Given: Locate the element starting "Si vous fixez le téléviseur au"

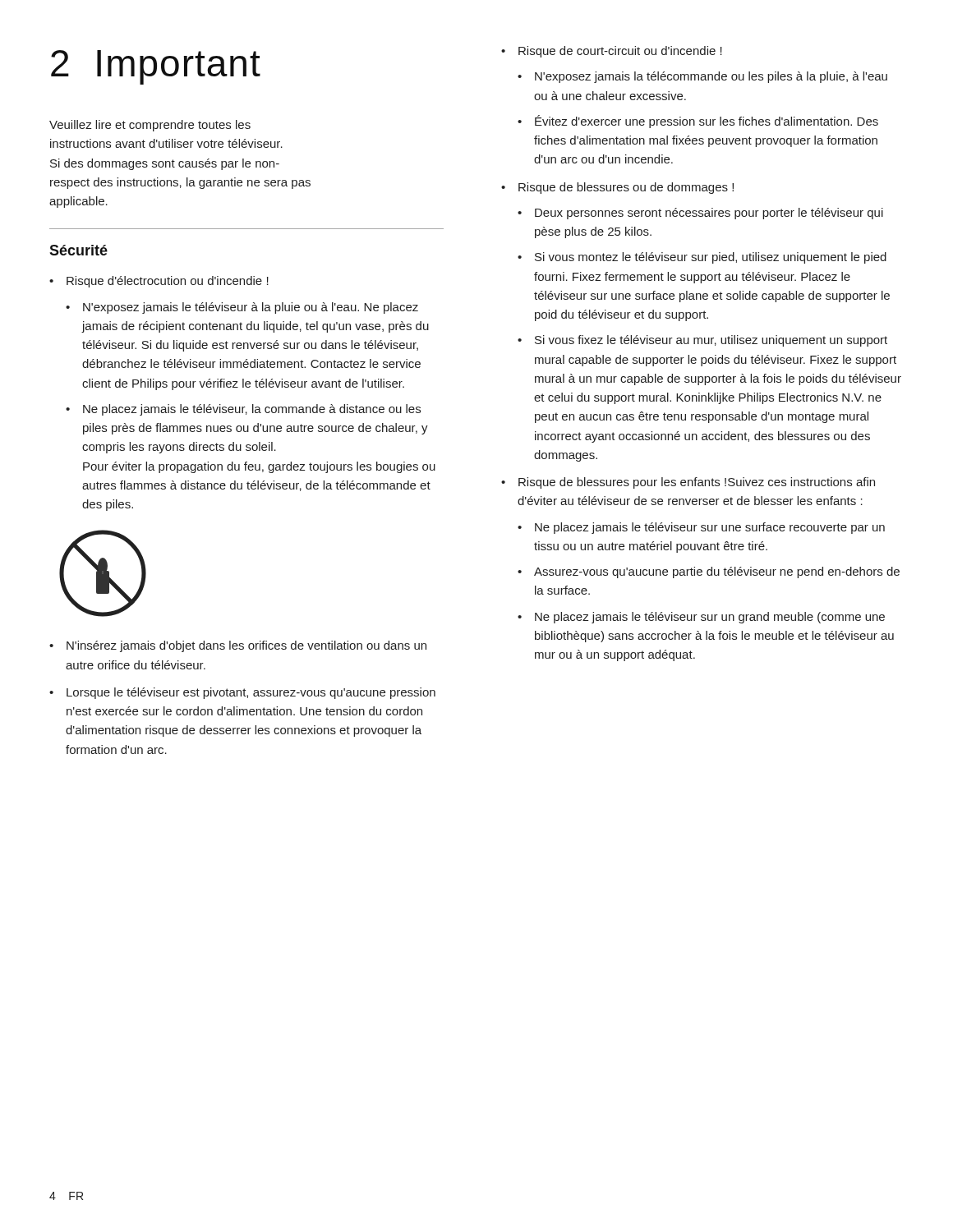Looking at the screenshot, I should tap(718, 397).
